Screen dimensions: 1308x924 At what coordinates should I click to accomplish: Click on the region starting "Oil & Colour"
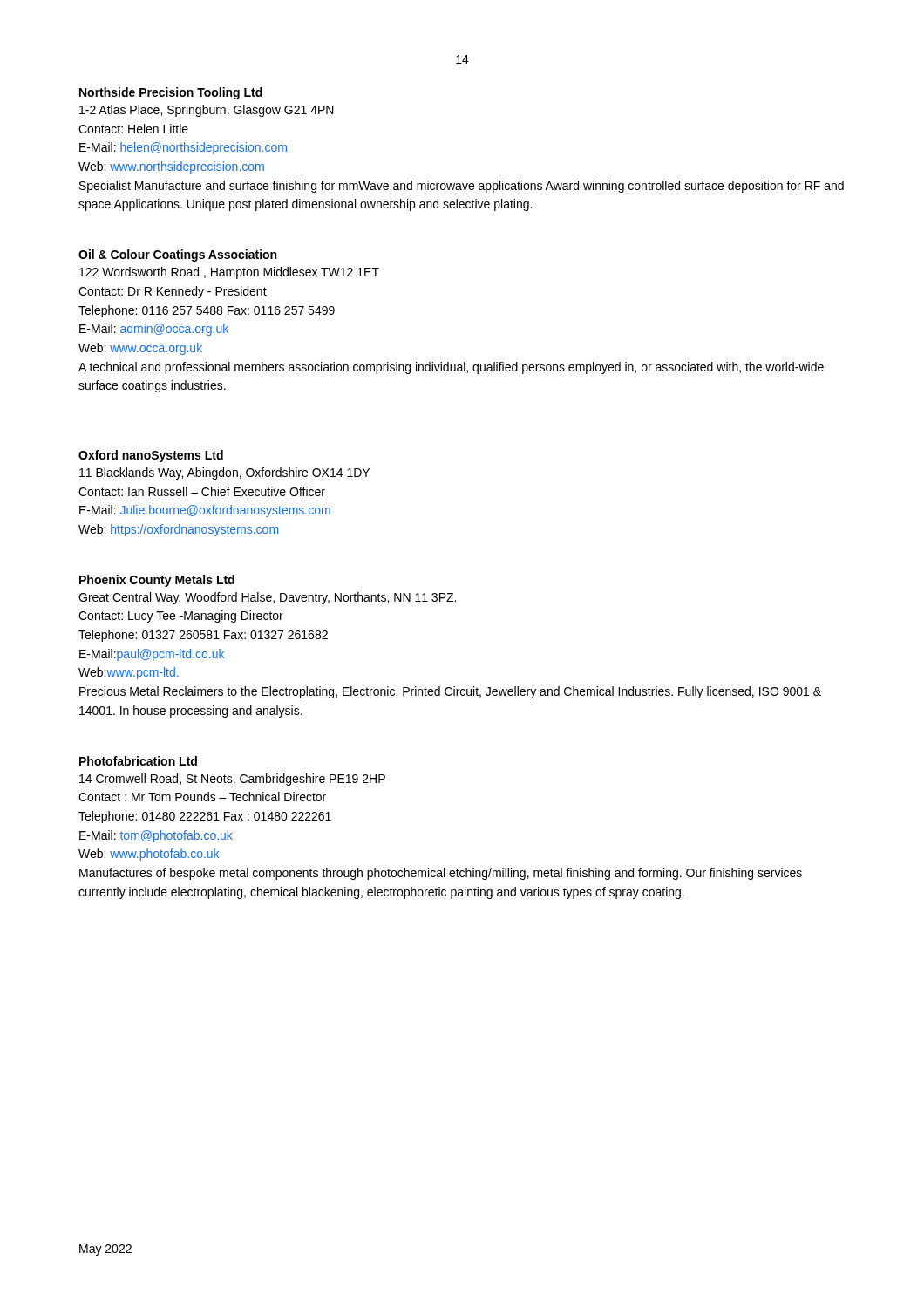[177, 255]
